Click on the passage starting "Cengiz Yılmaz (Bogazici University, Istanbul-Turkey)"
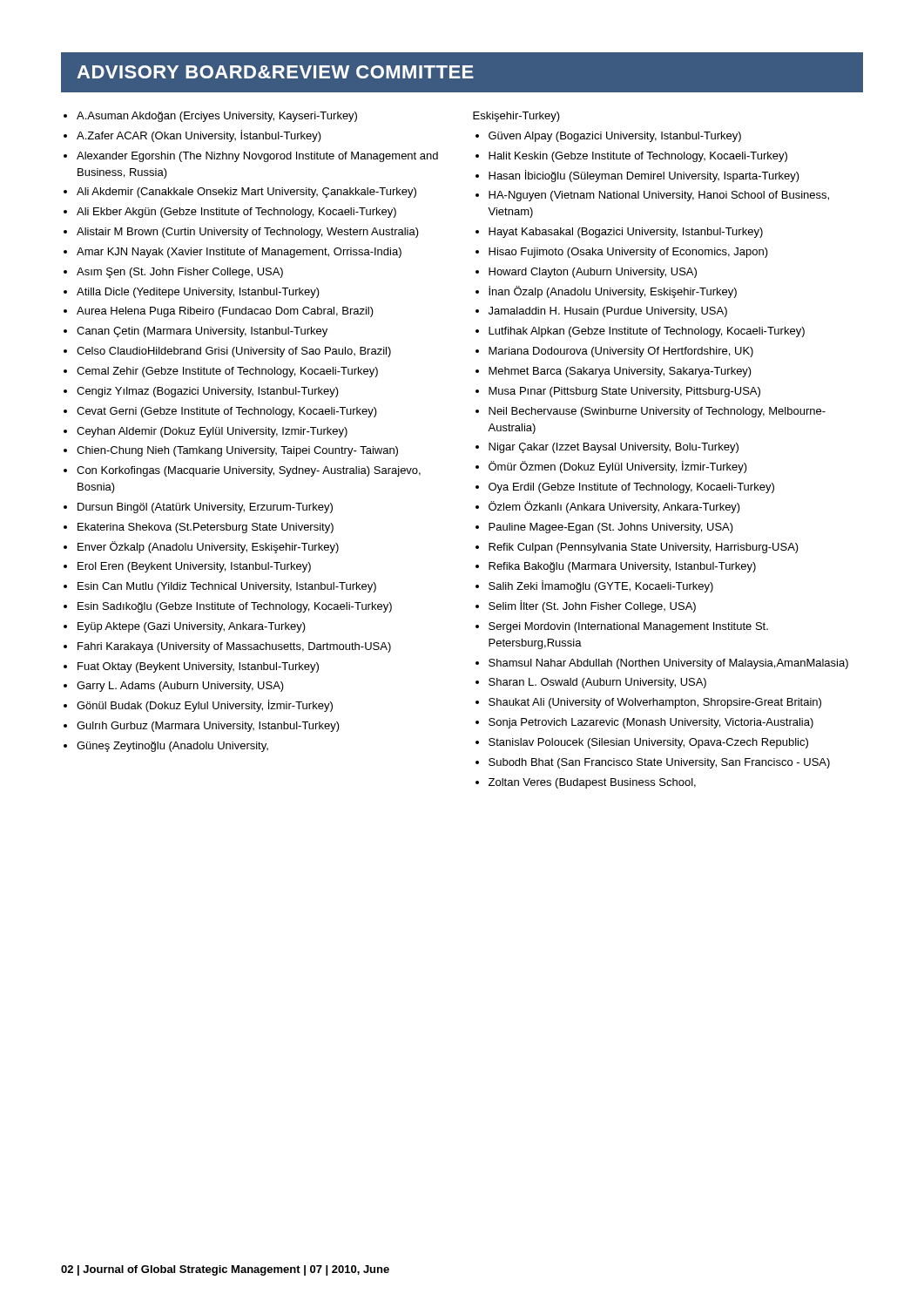This screenshot has height=1307, width=924. [208, 391]
